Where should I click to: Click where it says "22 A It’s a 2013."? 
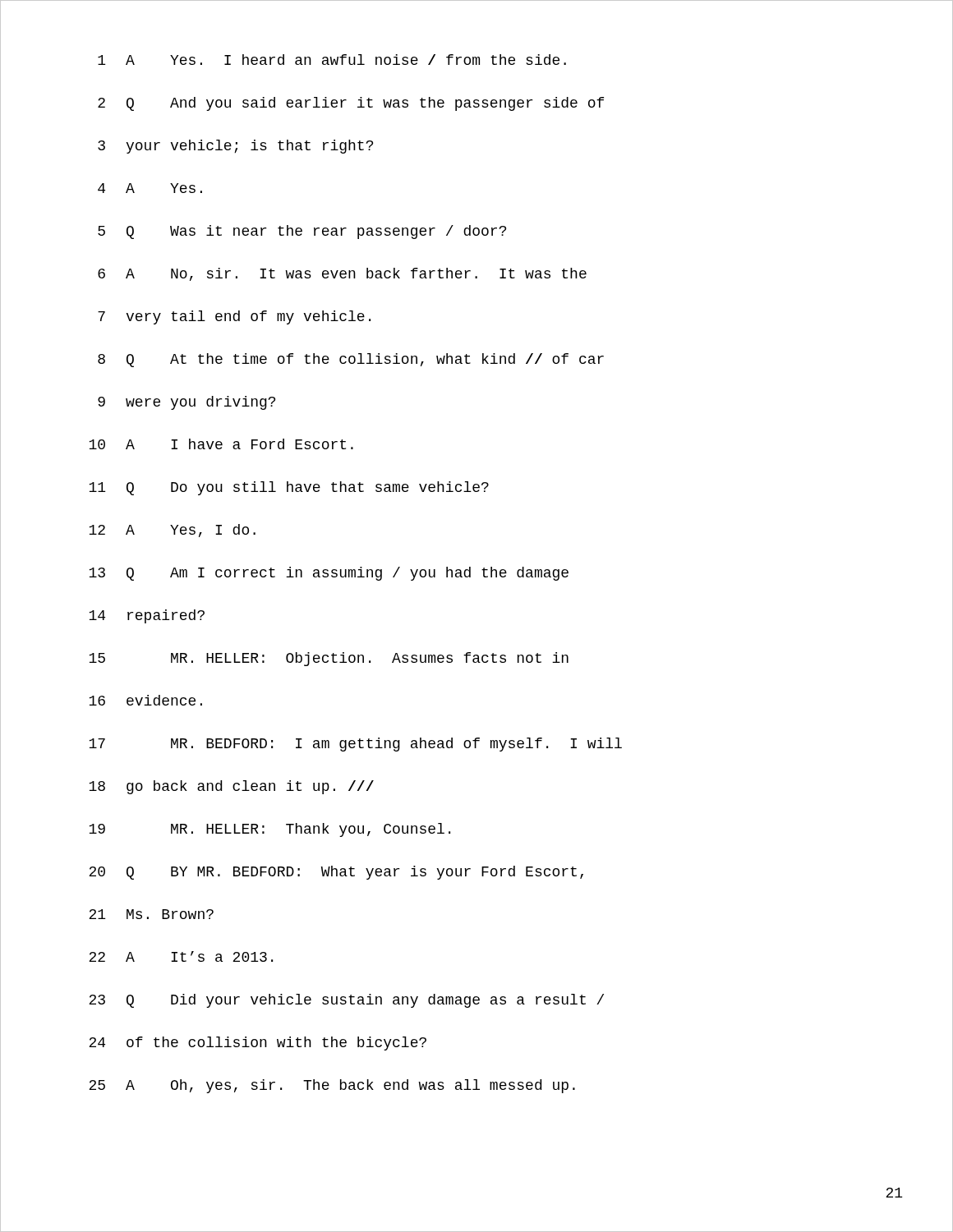click(x=181, y=956)
